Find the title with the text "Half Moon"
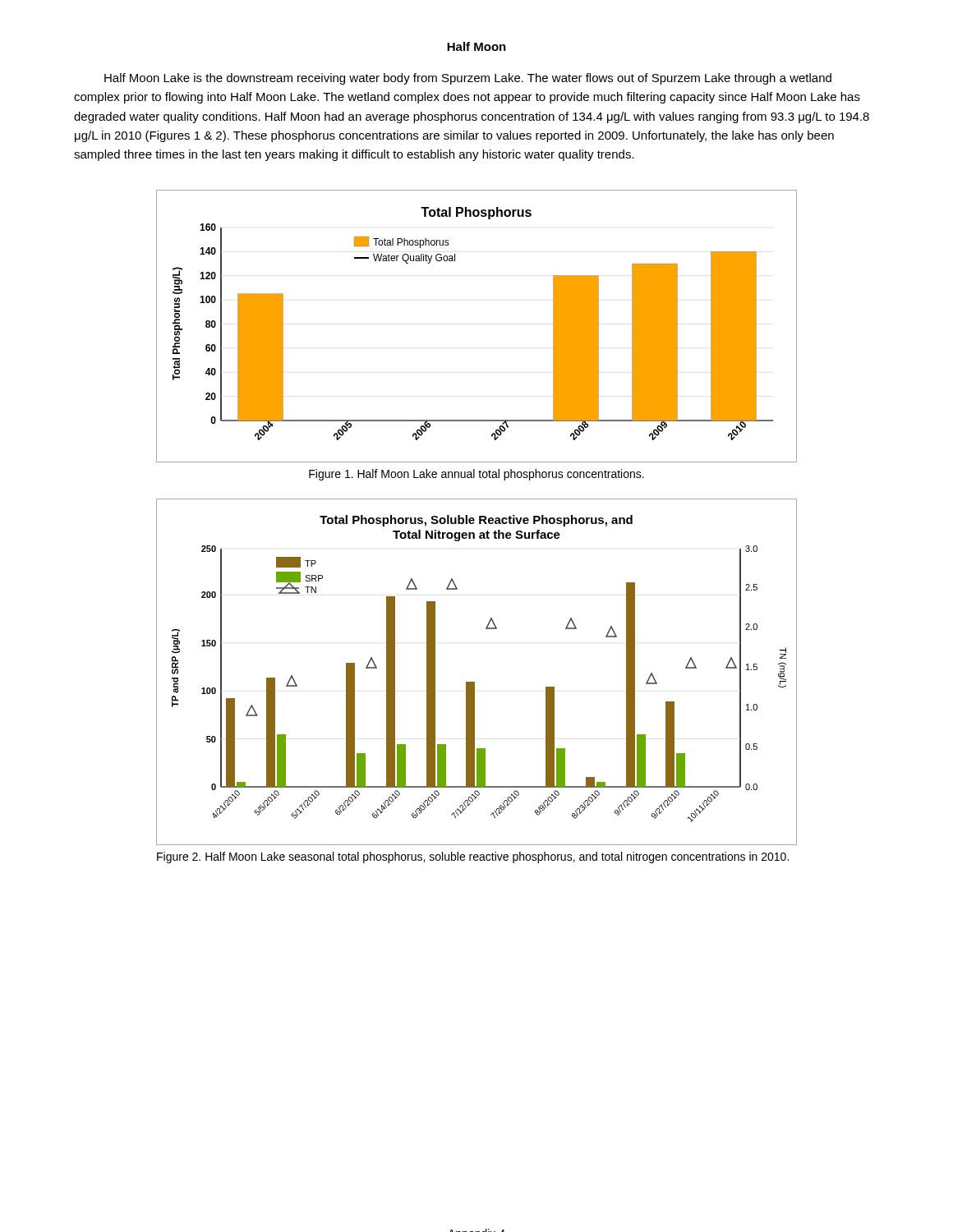The height and width of the screenshot is (1232, 953). click(x=476, y=46)
